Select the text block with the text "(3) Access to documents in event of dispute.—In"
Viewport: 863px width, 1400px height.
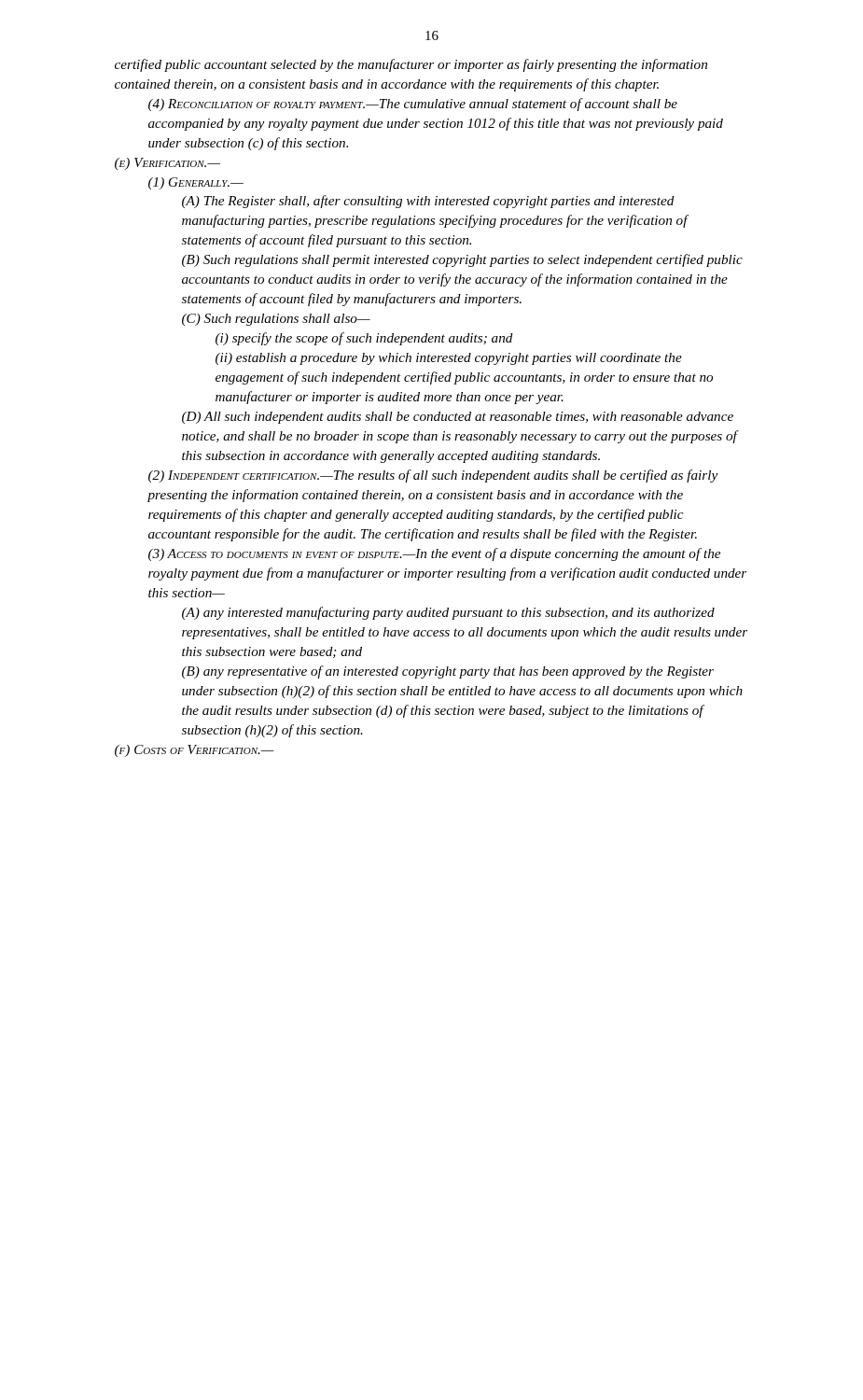click(448, 573)
